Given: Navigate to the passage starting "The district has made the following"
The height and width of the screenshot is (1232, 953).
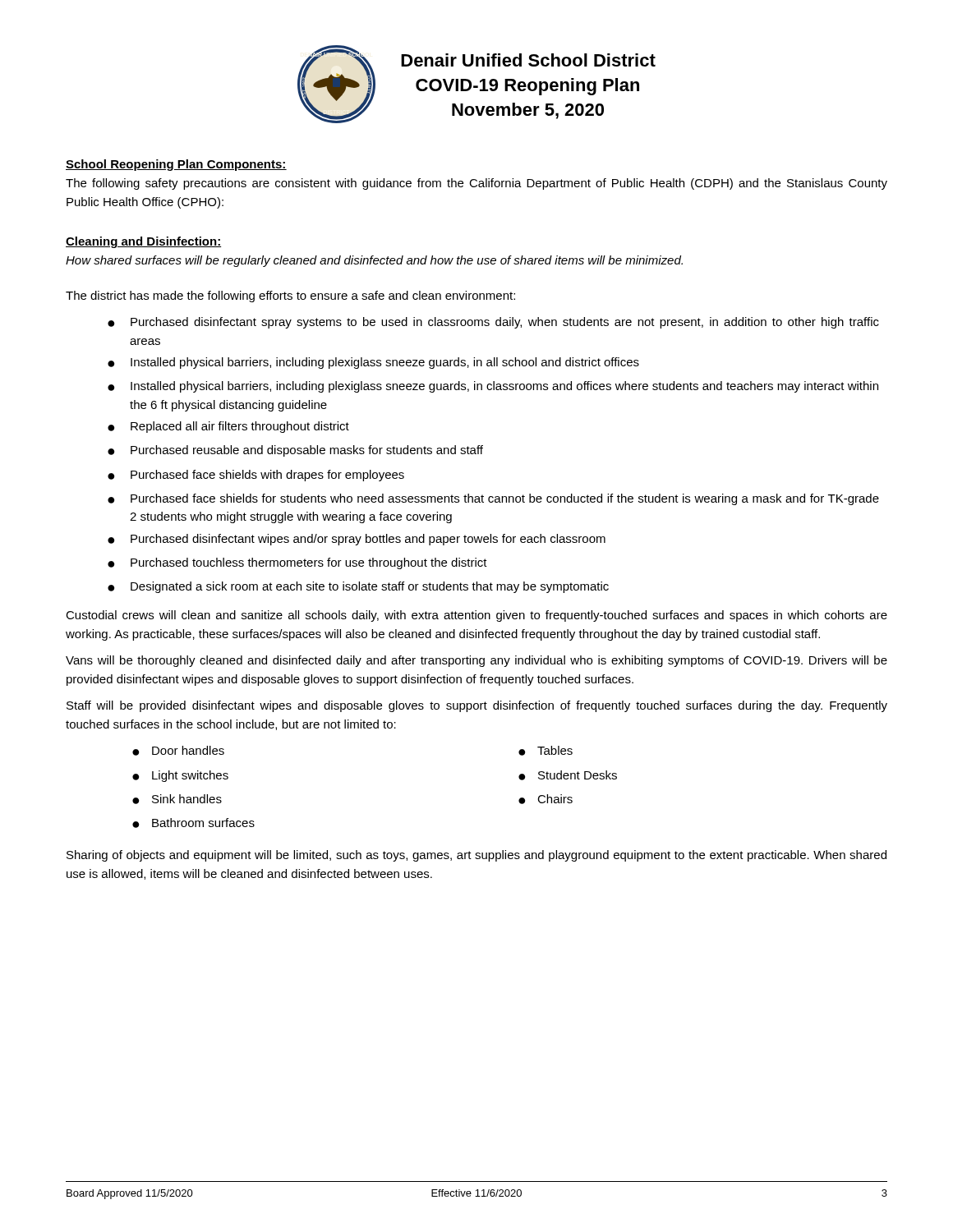Looking at the screenshot, I should (x=291, y=295).
